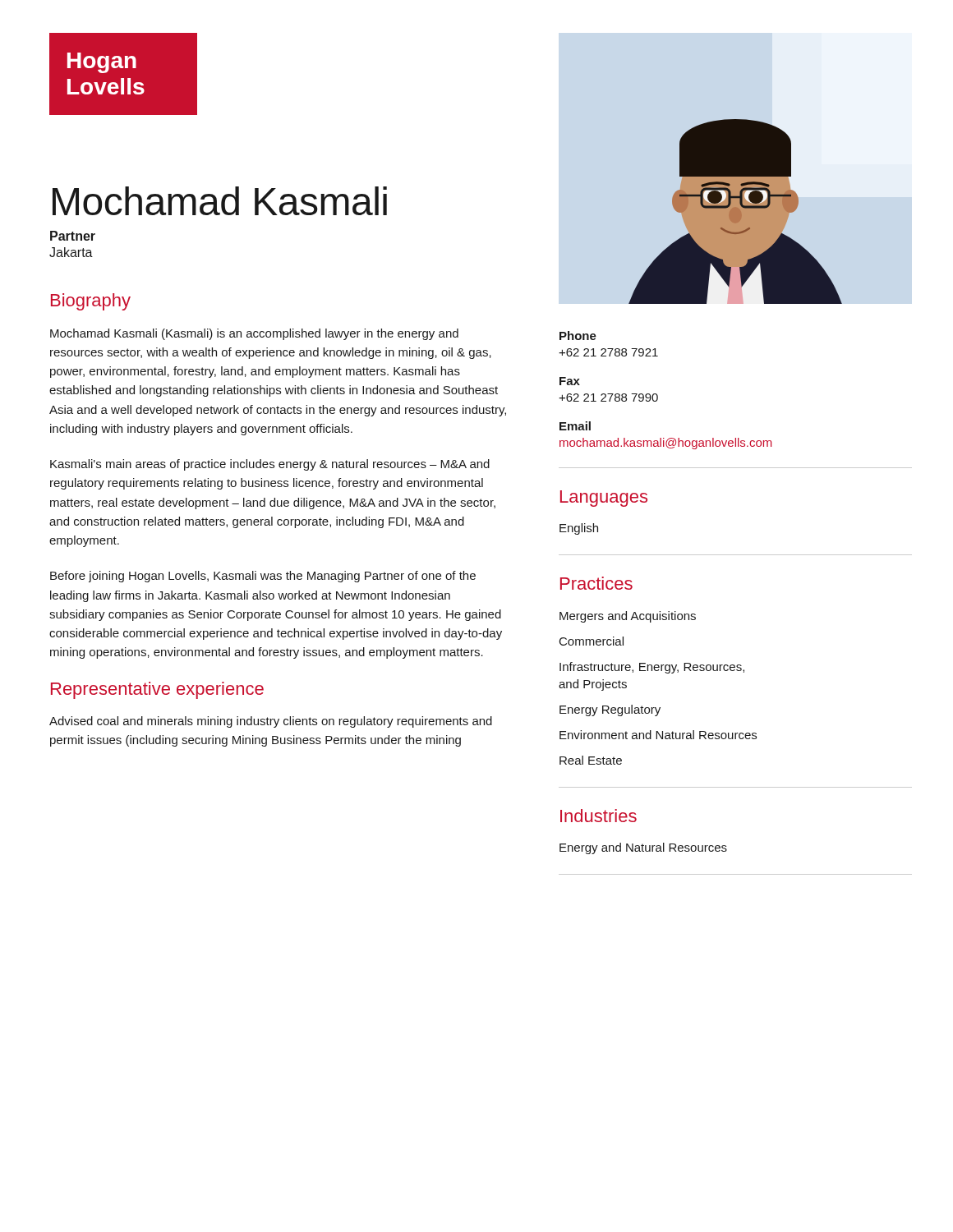Screen dimensions: 1232x953
Task: Locate the text "Mochamad Kasmali"
Action: coord(279,203)
